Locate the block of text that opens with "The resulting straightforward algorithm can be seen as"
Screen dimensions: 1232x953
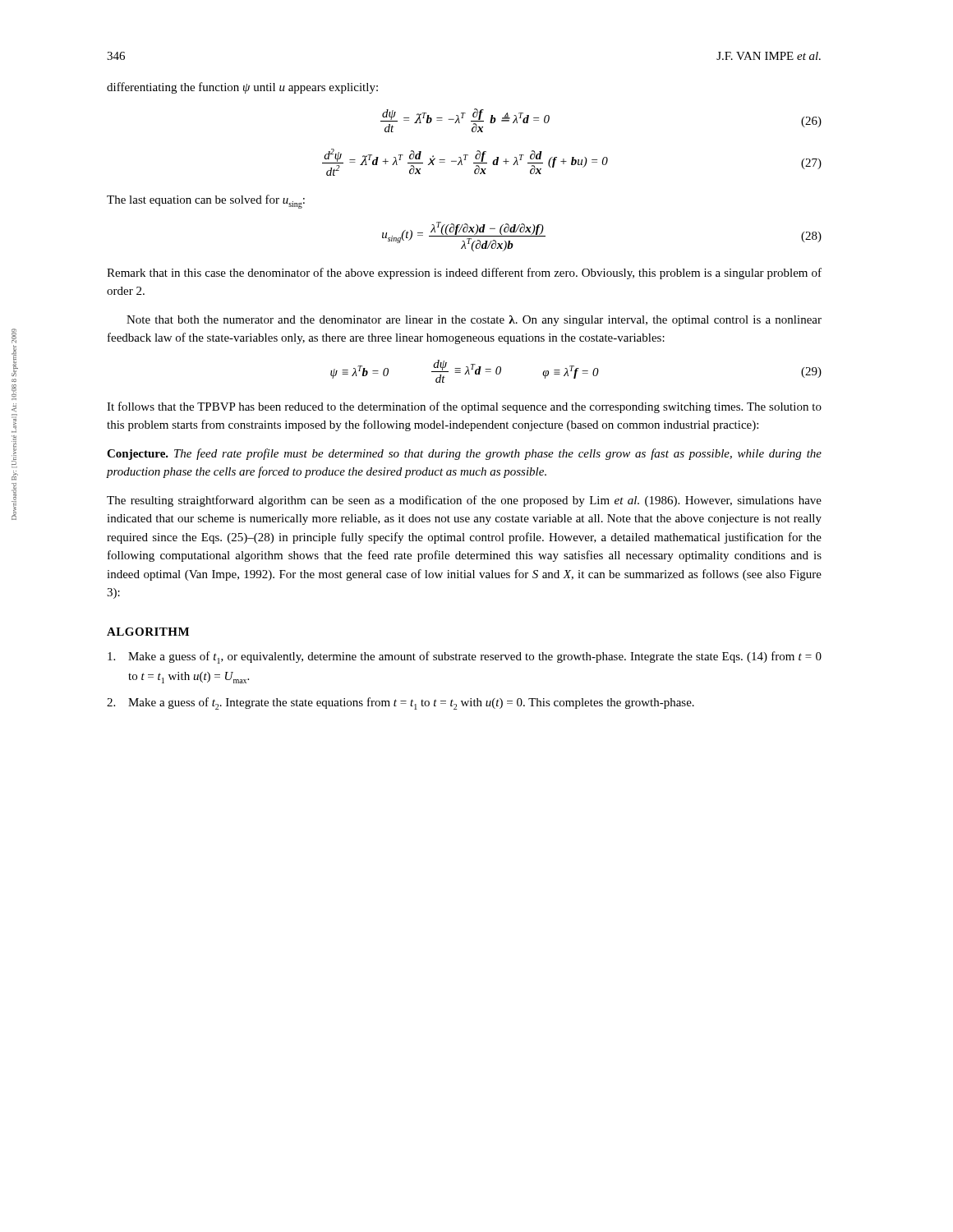[464, 546]
